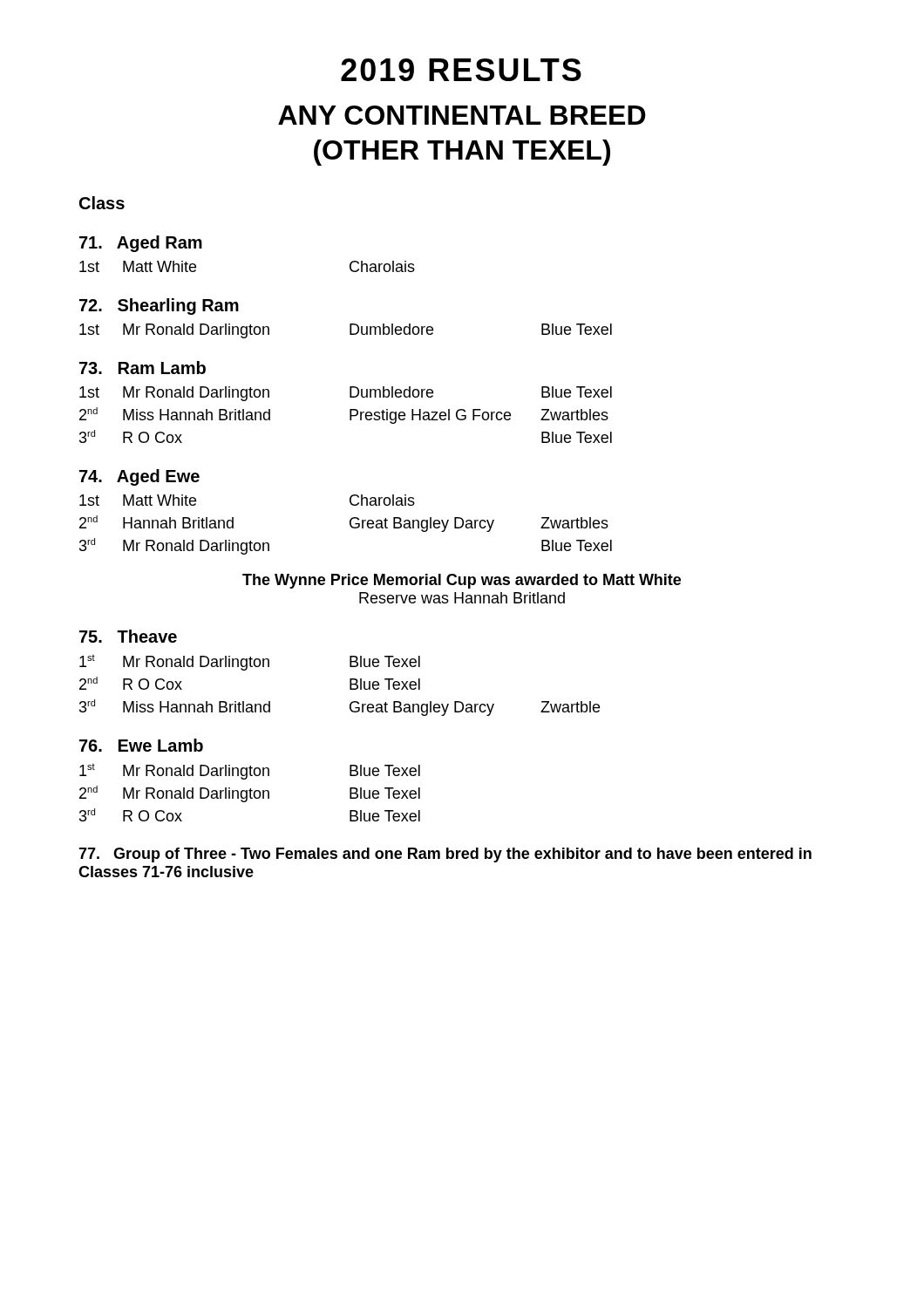The width and height of the screenshot is (924, 1308).
Task: Select the element starting "2nd Mr Ronald Darlington Blue Texel"
Action: click(250, 794)
